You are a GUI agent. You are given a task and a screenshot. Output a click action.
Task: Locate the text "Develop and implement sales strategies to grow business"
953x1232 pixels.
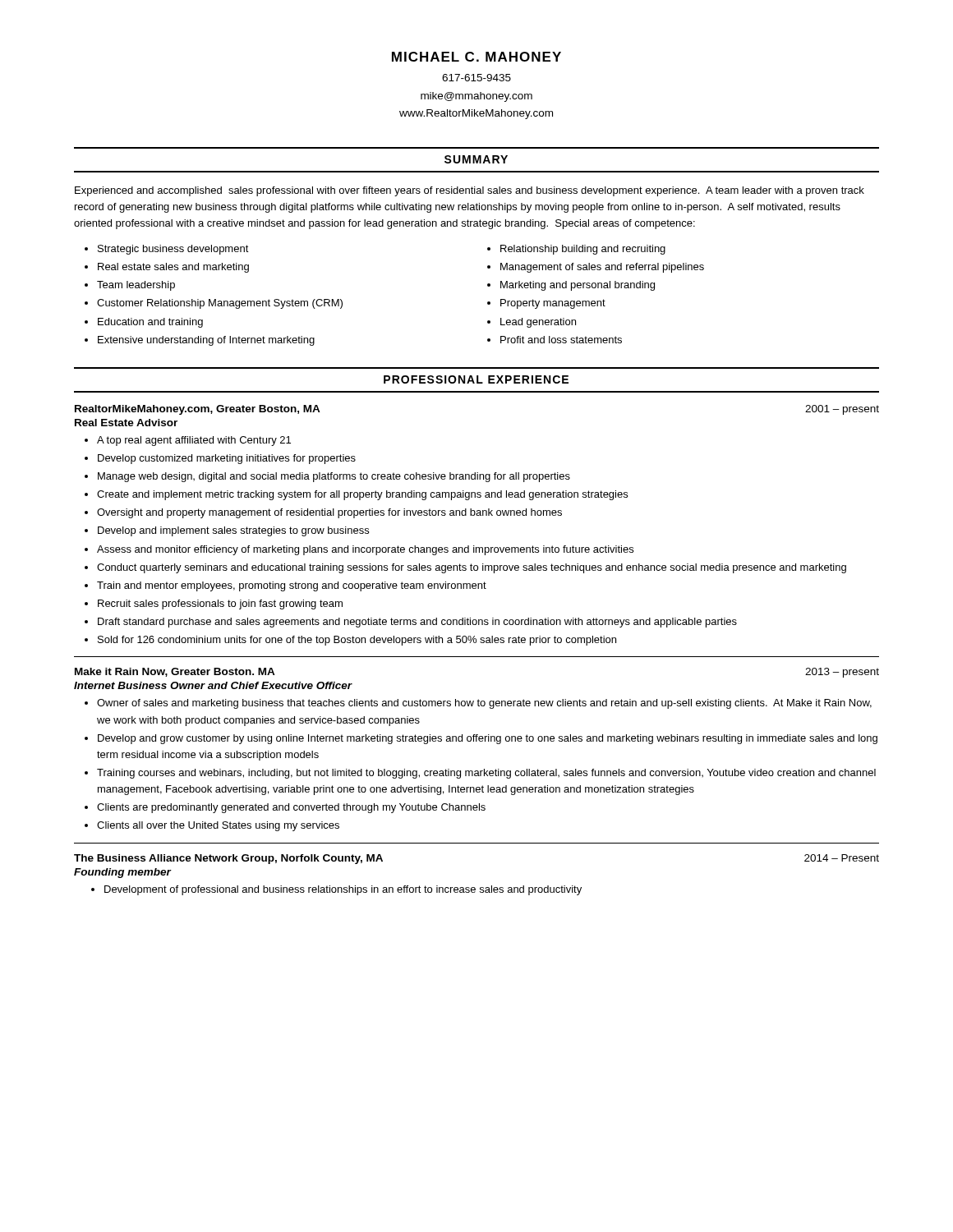(233, 530)
